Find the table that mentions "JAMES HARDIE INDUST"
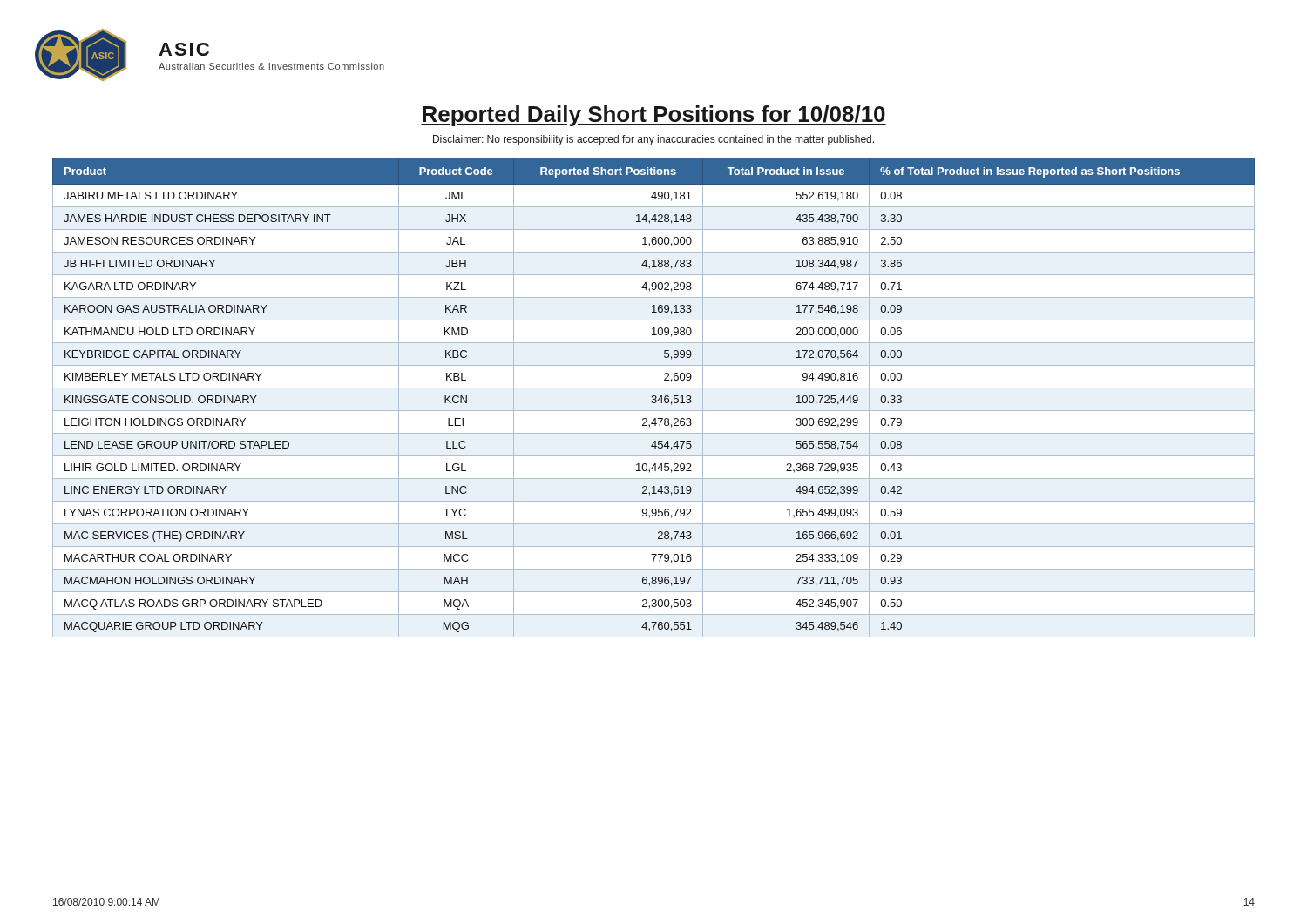The width and height of the screenshot is (1307, 924). 654,398
